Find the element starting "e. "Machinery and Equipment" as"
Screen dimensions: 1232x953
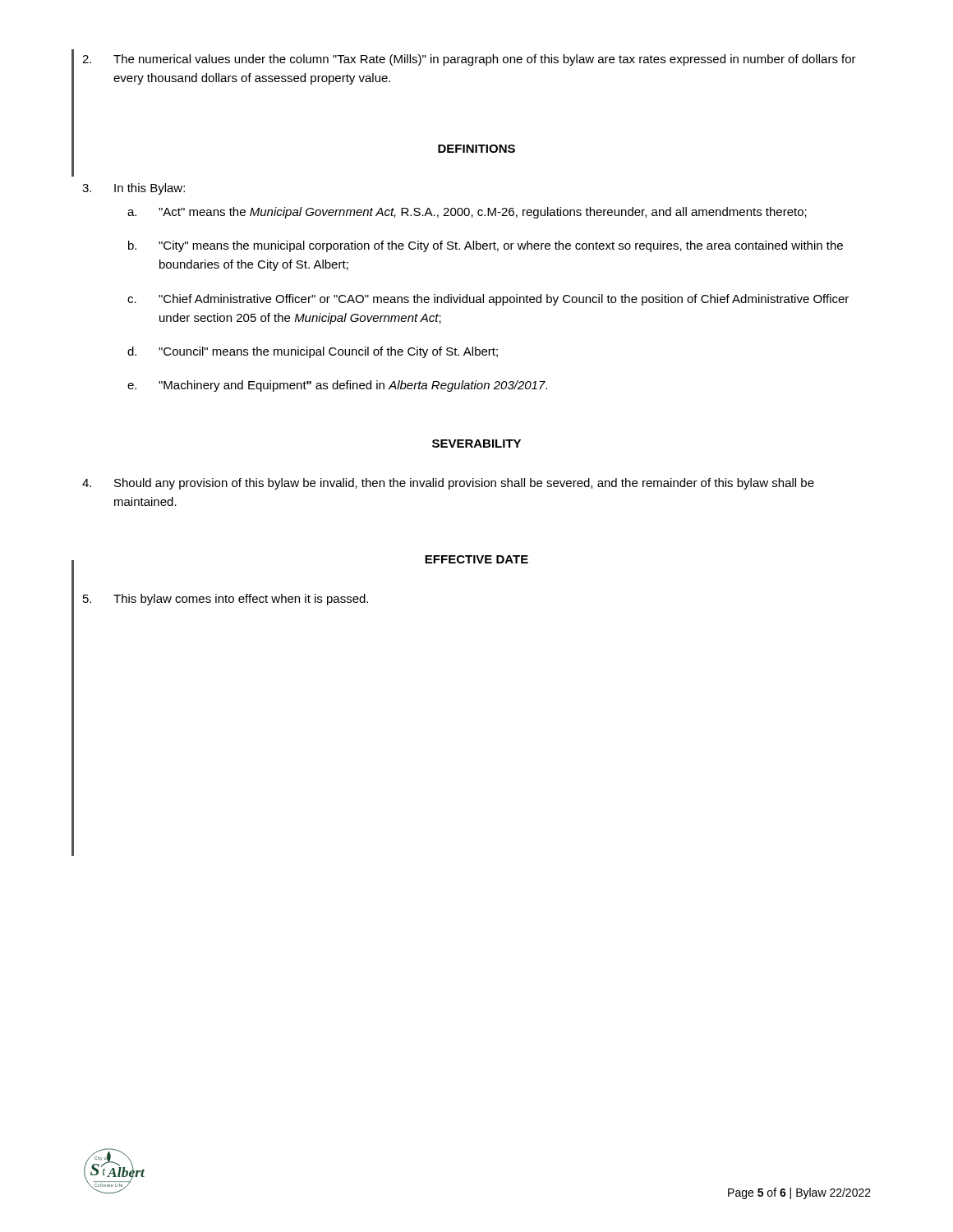click(499, 385)
